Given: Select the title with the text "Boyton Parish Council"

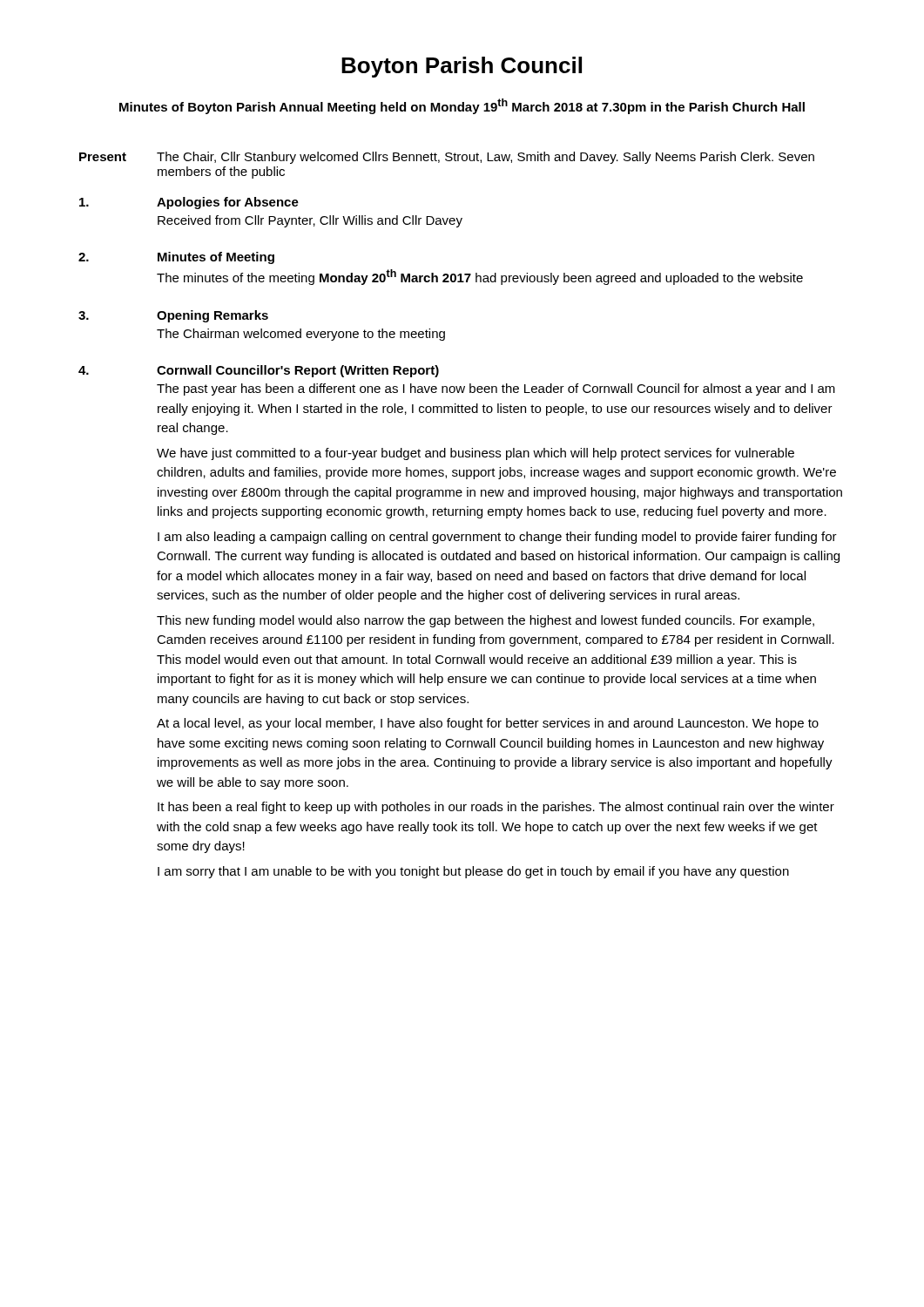Looking at the screenshot, I should pyautogui.click(x=462, y=66).
